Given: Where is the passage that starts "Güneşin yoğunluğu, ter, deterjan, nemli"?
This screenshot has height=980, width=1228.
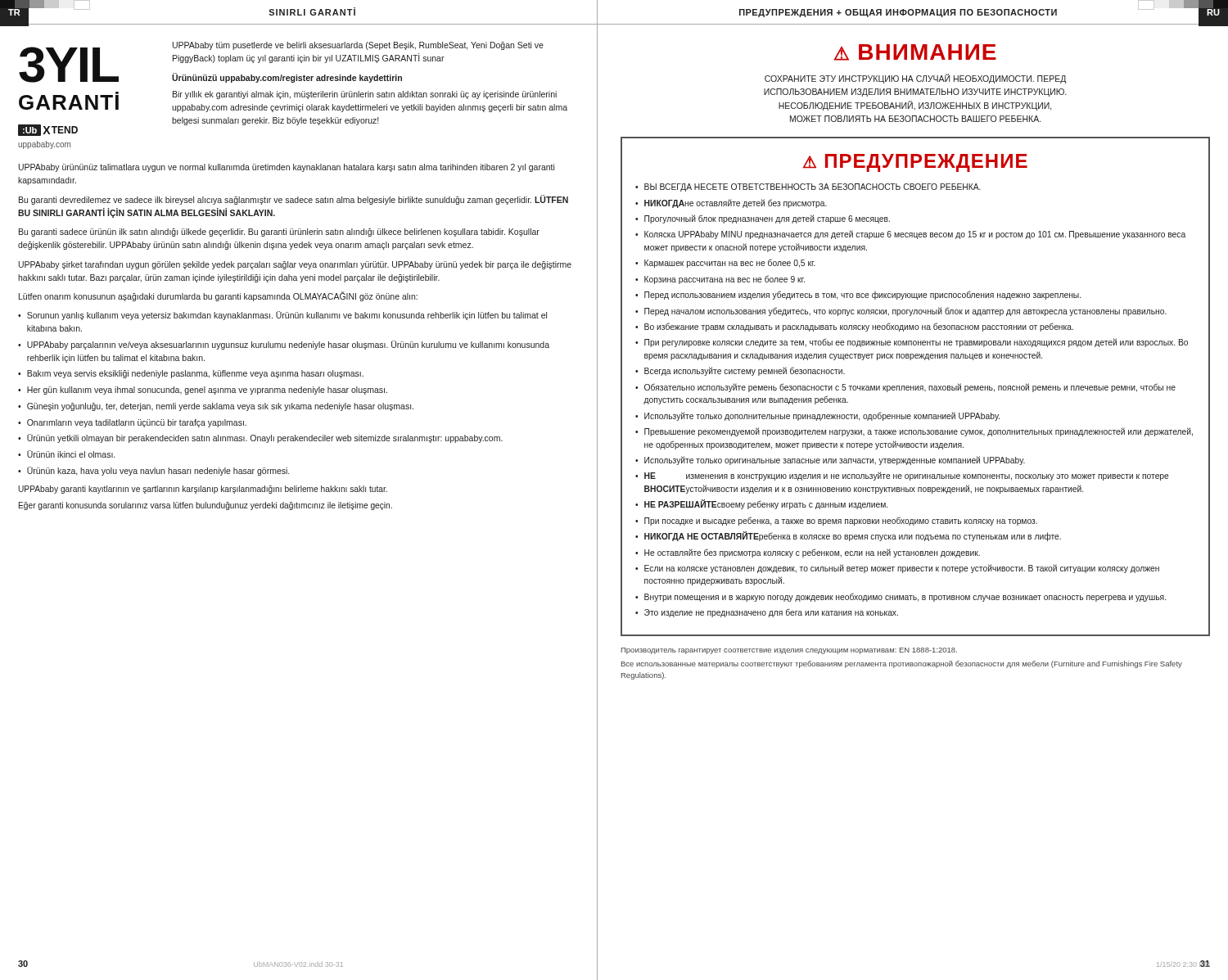Looking at the screenshot, I should tap(220, 406).
